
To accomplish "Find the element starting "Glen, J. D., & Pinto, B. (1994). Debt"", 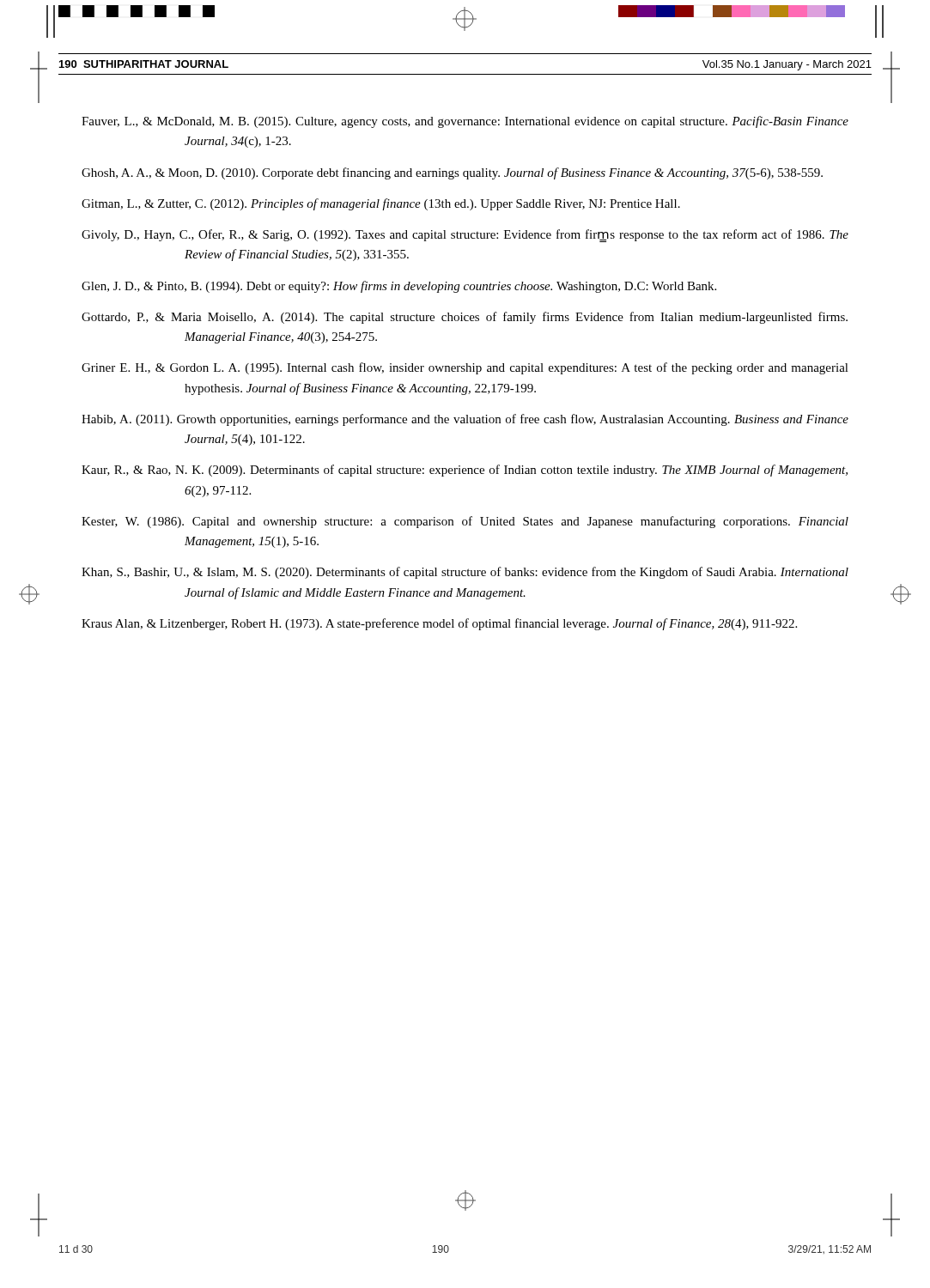I will click(x=399, y=285).
